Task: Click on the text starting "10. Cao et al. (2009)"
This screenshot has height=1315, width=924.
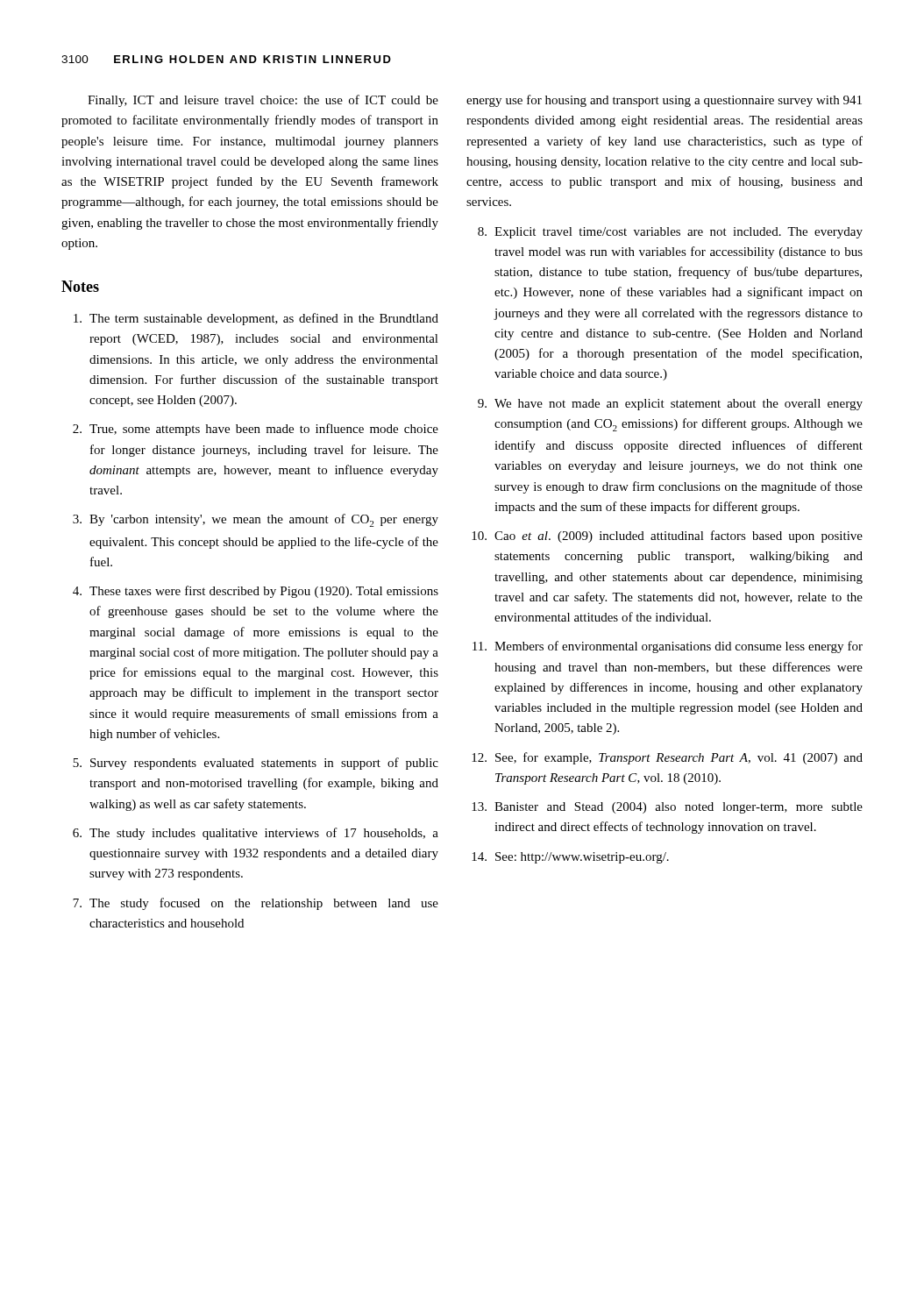Action: [x=664, y=577]
